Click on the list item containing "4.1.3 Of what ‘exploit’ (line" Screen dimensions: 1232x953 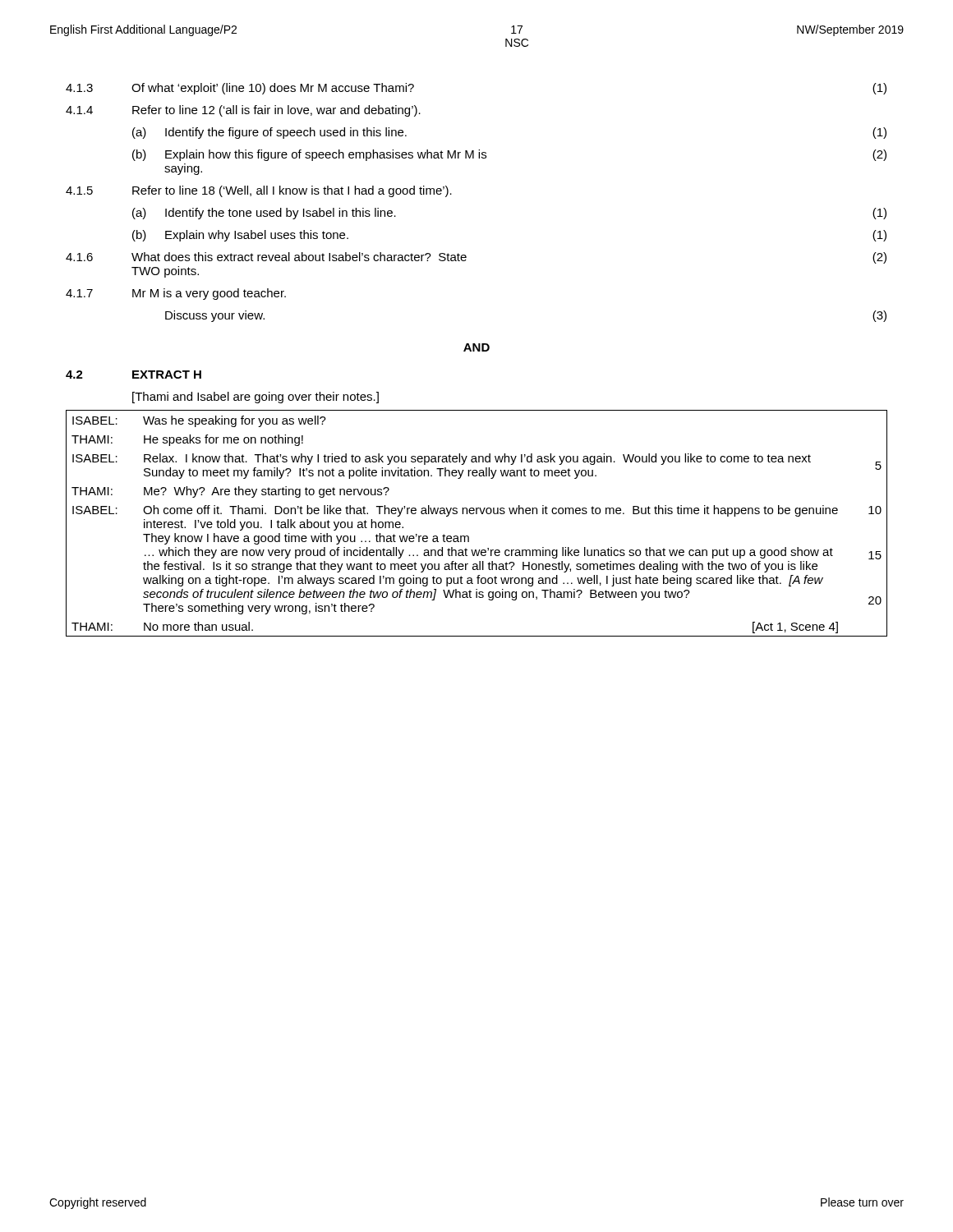point(79,88)
